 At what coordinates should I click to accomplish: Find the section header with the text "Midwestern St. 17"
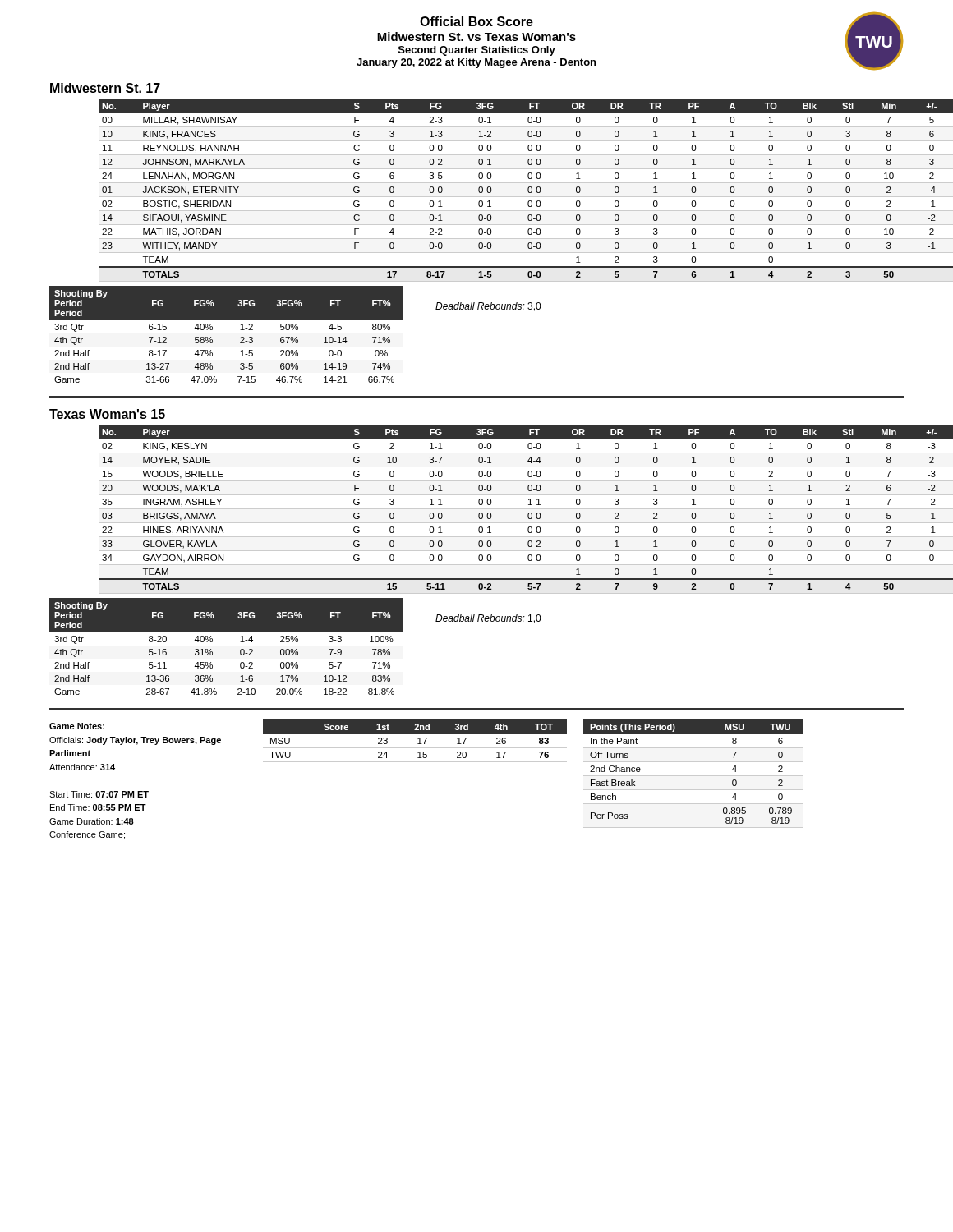pos(105,88)
